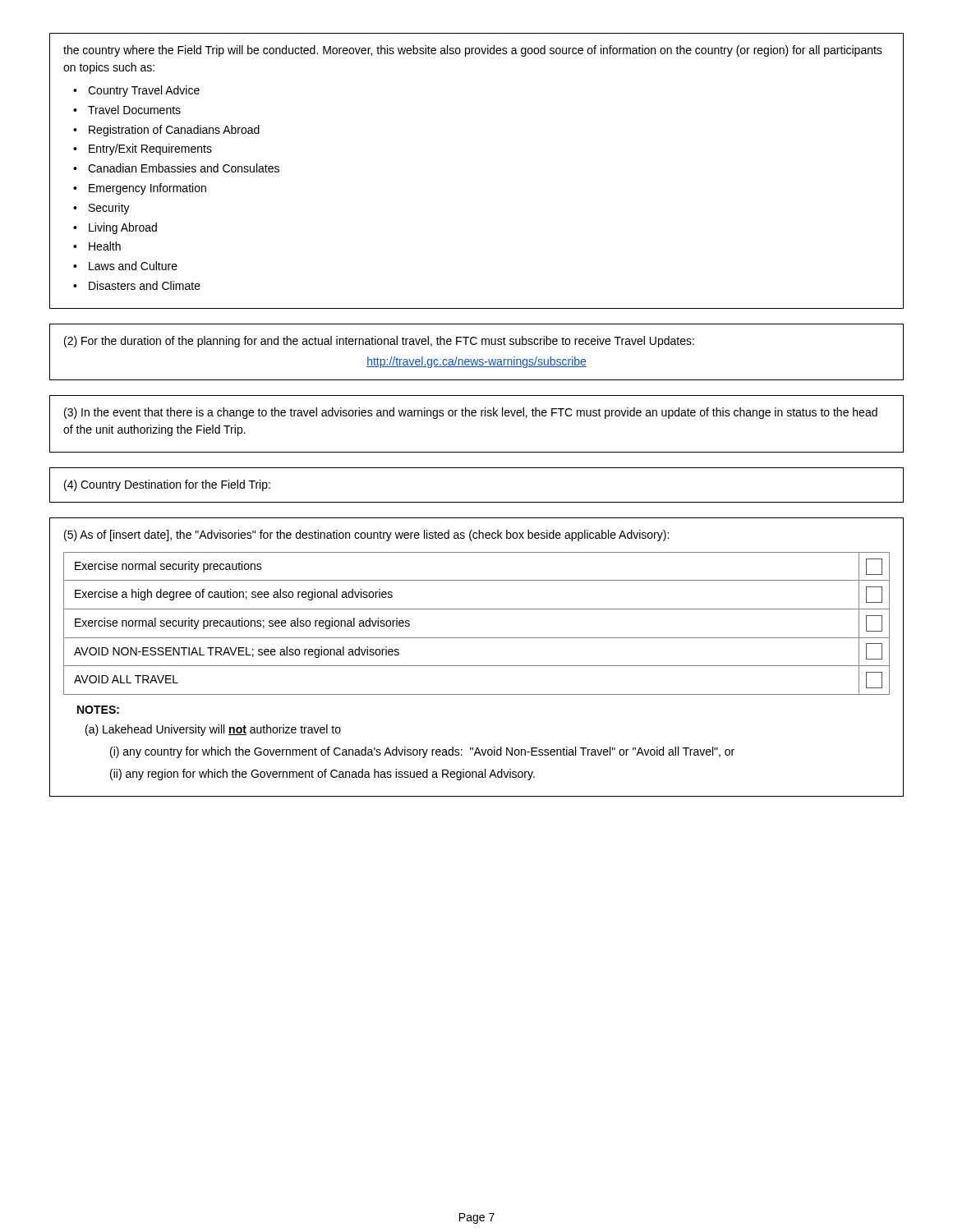Find "Laws and Culture" on this page
The image size is (953, 1232).
click(133, 266)
